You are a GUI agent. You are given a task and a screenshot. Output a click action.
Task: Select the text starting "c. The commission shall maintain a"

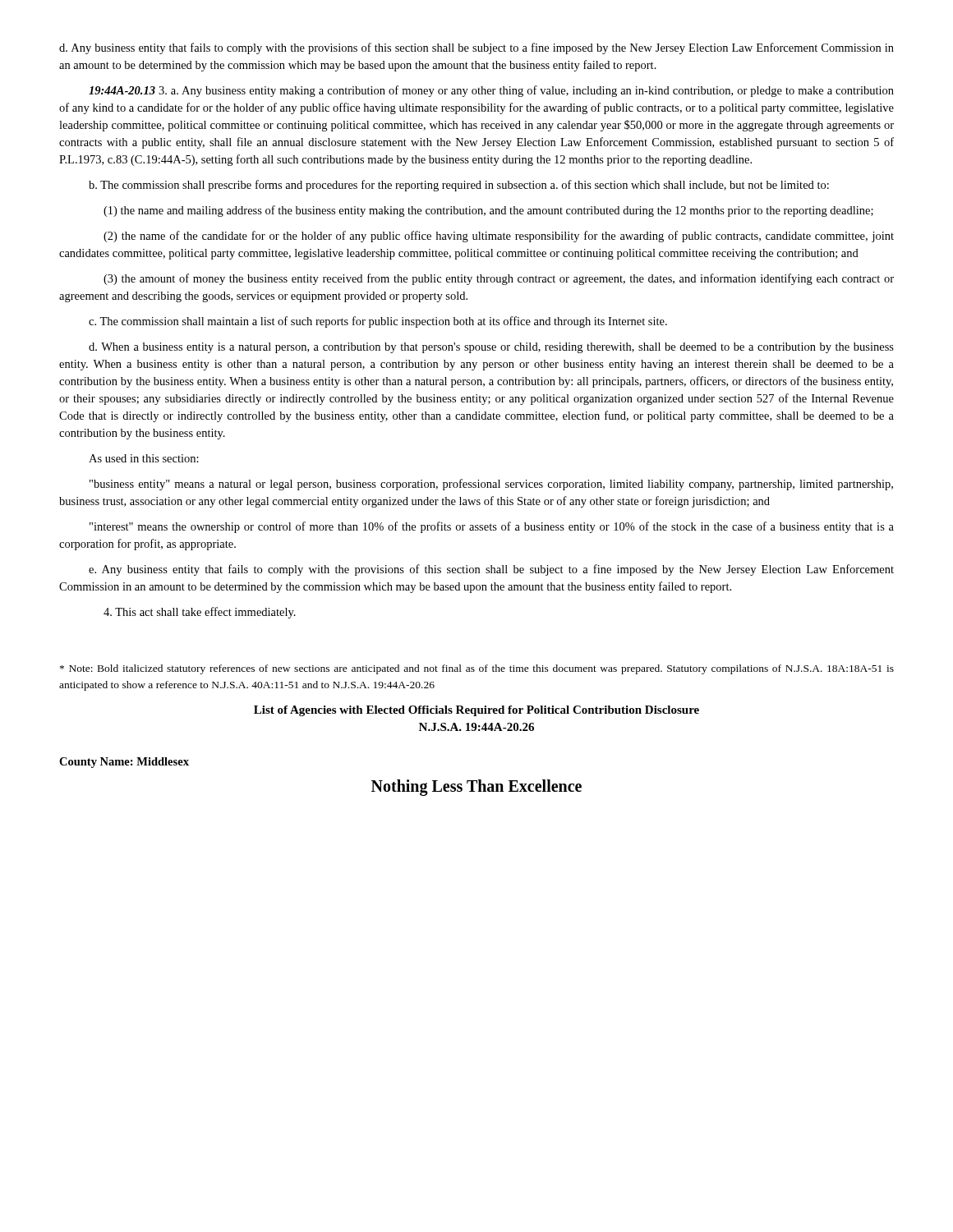tap(378, 321)
